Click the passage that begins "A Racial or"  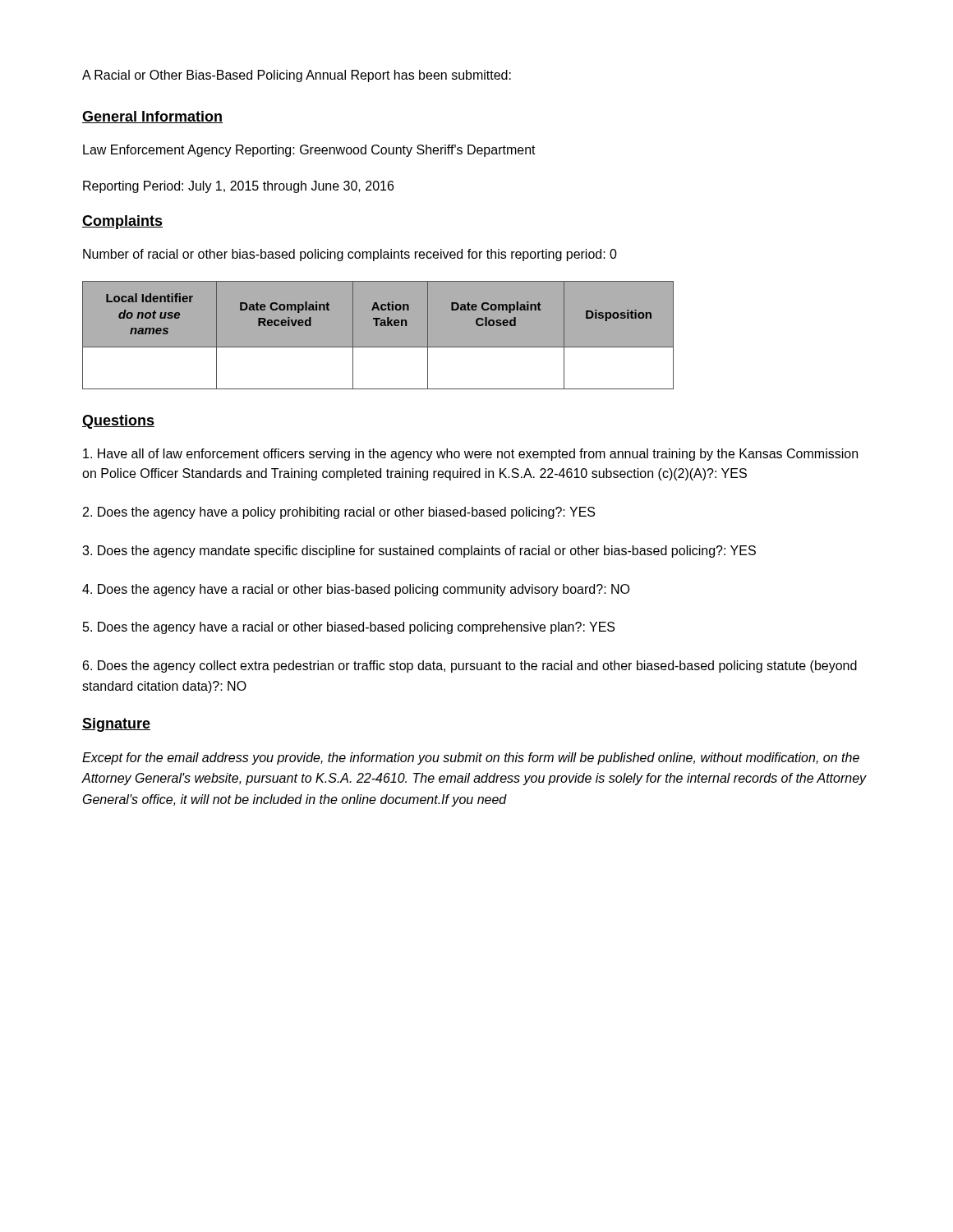click(x=297, y=75)
